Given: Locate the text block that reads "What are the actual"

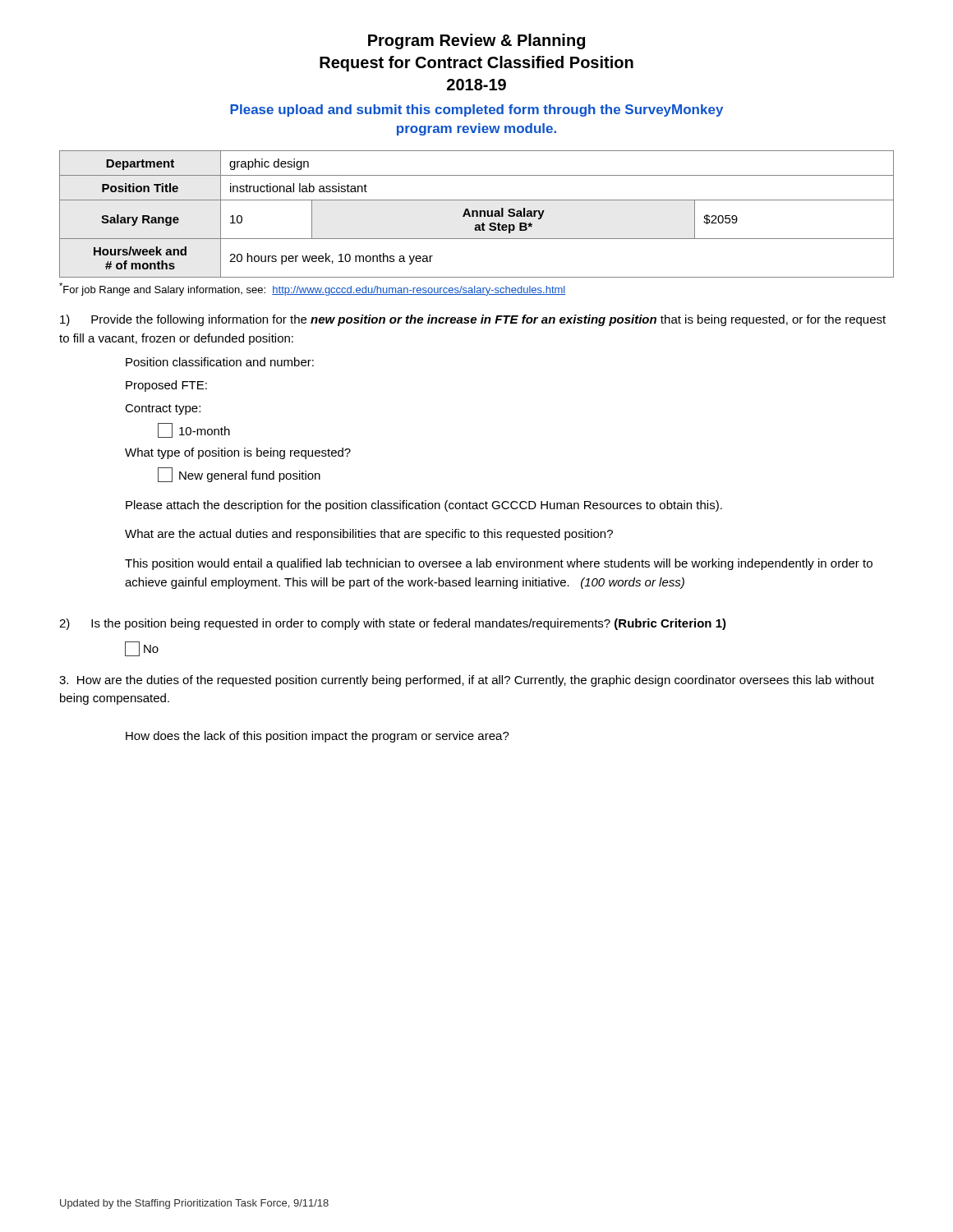Looking at the screenshot, I should click(x=369, y=534).
